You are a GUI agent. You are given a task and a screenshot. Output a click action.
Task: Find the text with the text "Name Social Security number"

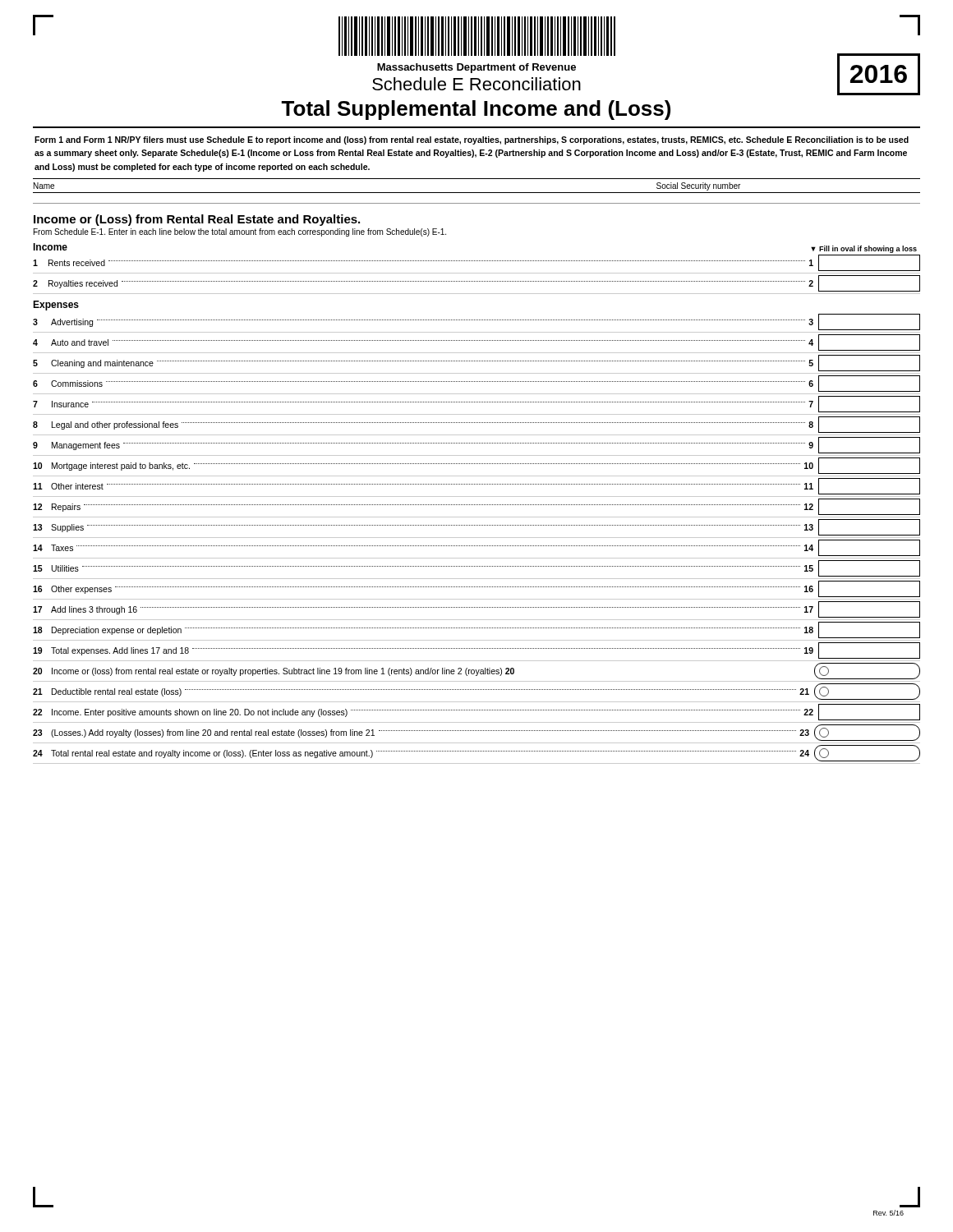click(476, 186)
